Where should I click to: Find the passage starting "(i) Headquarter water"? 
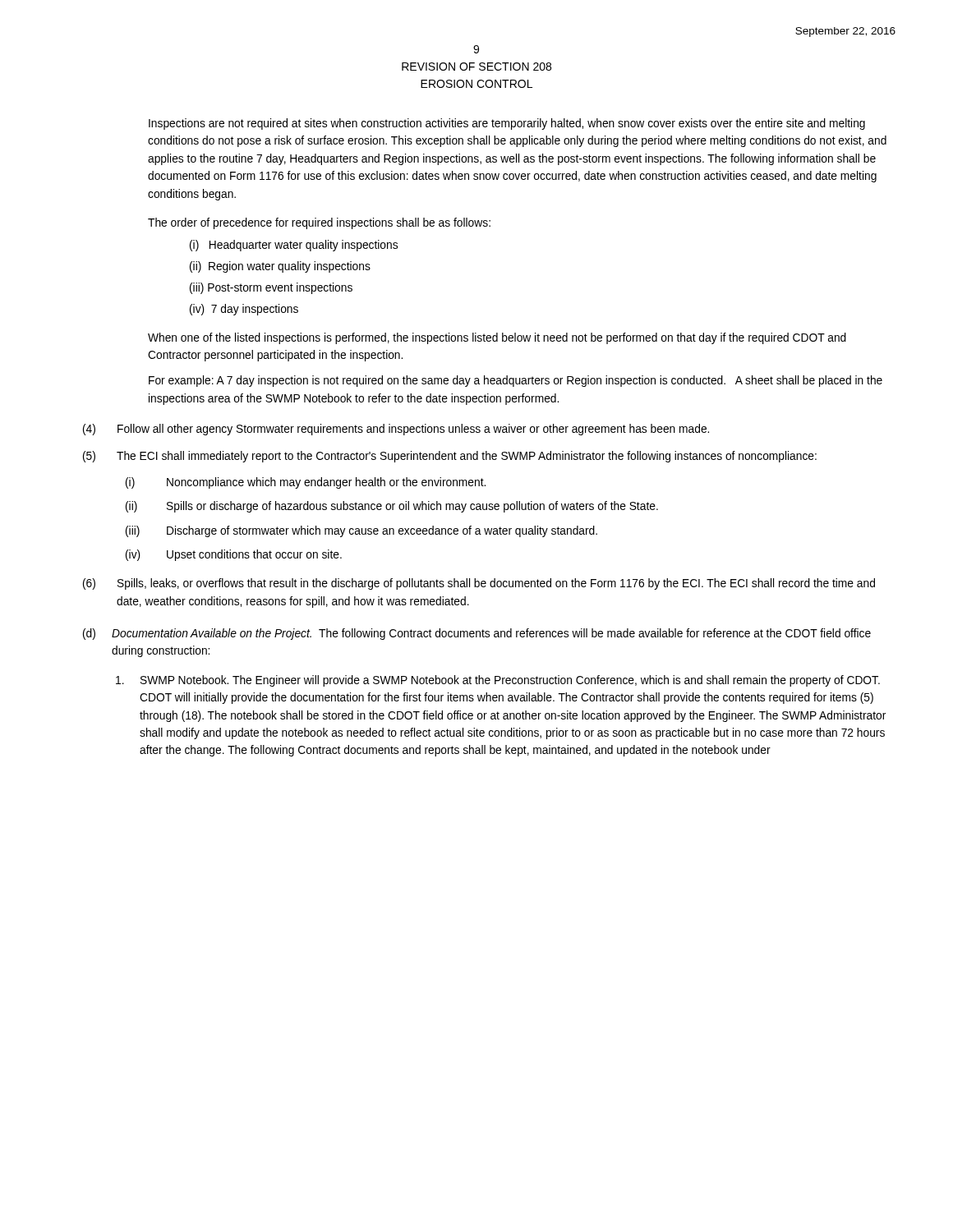tap(294, 245)
